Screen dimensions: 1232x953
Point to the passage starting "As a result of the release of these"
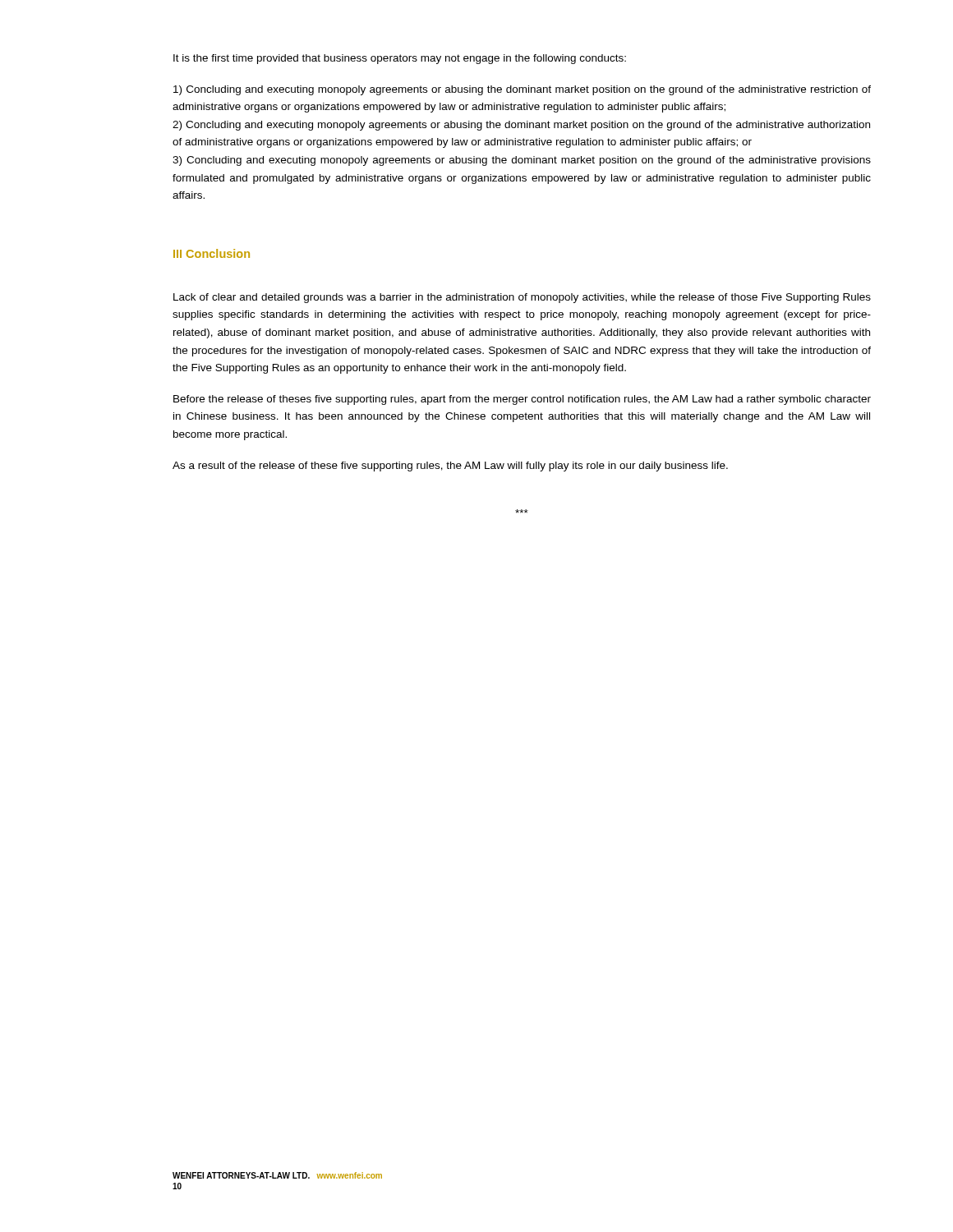[451, 465]
